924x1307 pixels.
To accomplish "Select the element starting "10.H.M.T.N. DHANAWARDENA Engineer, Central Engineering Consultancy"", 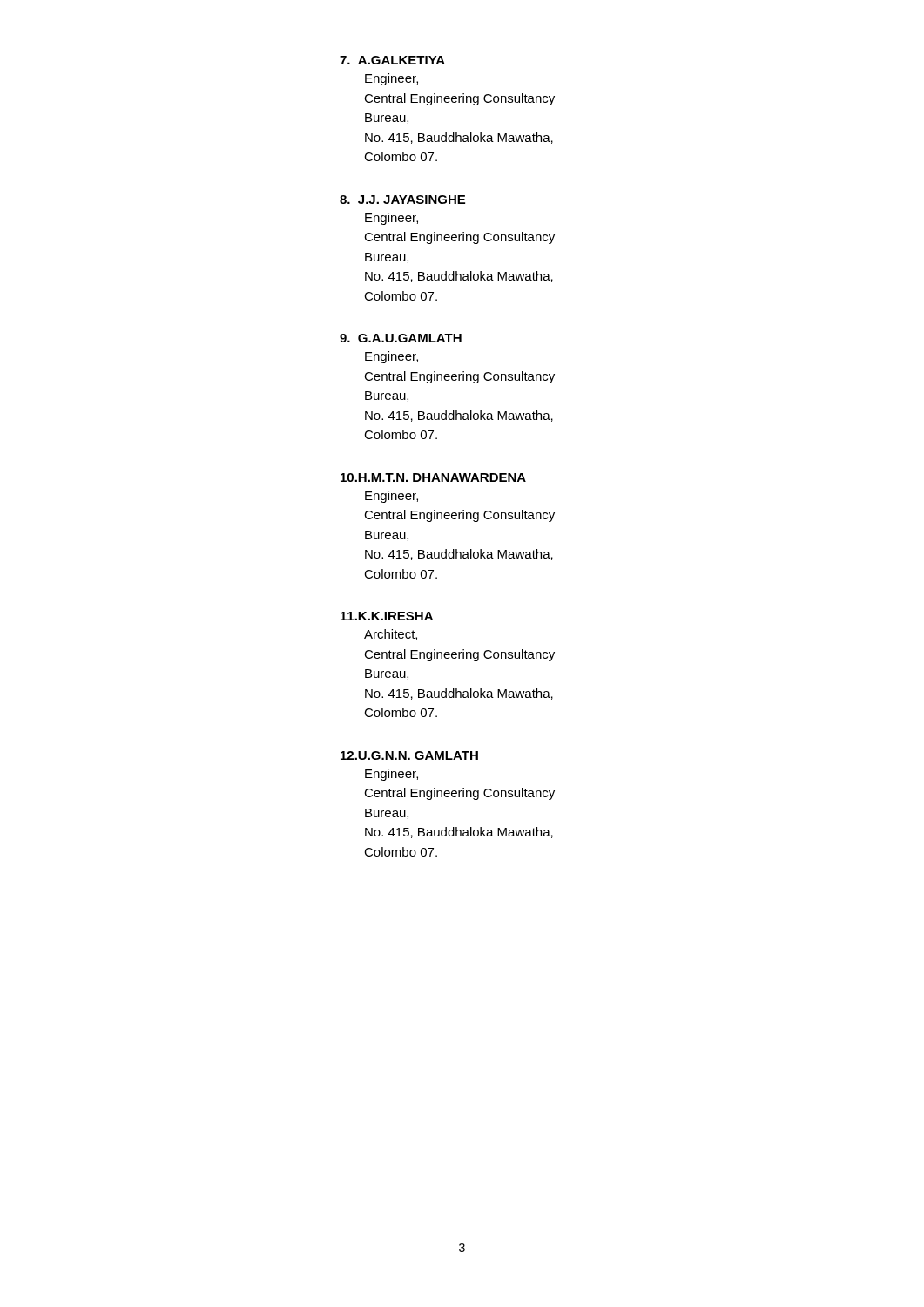I will point(433,477).
